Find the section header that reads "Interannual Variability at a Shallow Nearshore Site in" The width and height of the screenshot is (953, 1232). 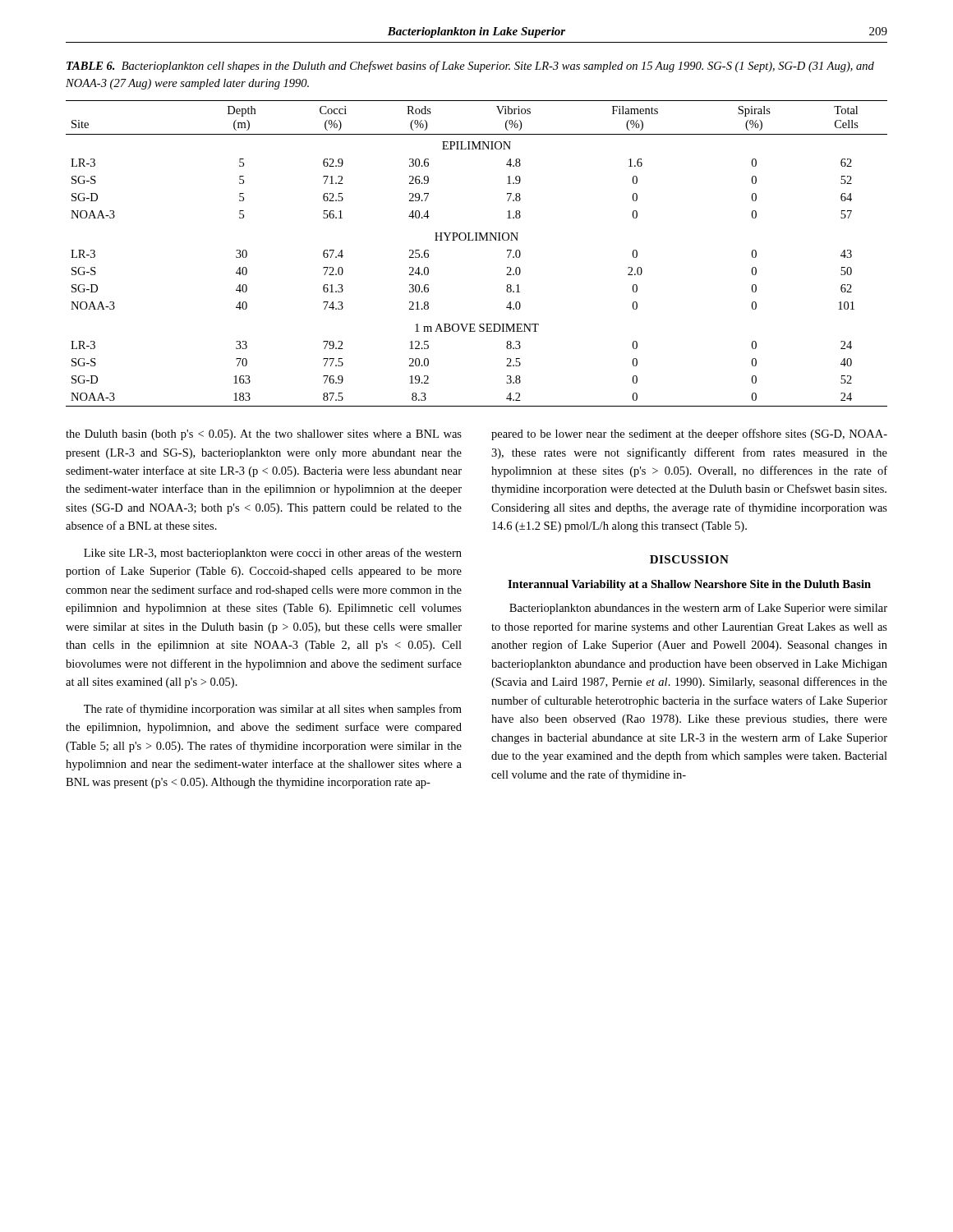point(689,584)
